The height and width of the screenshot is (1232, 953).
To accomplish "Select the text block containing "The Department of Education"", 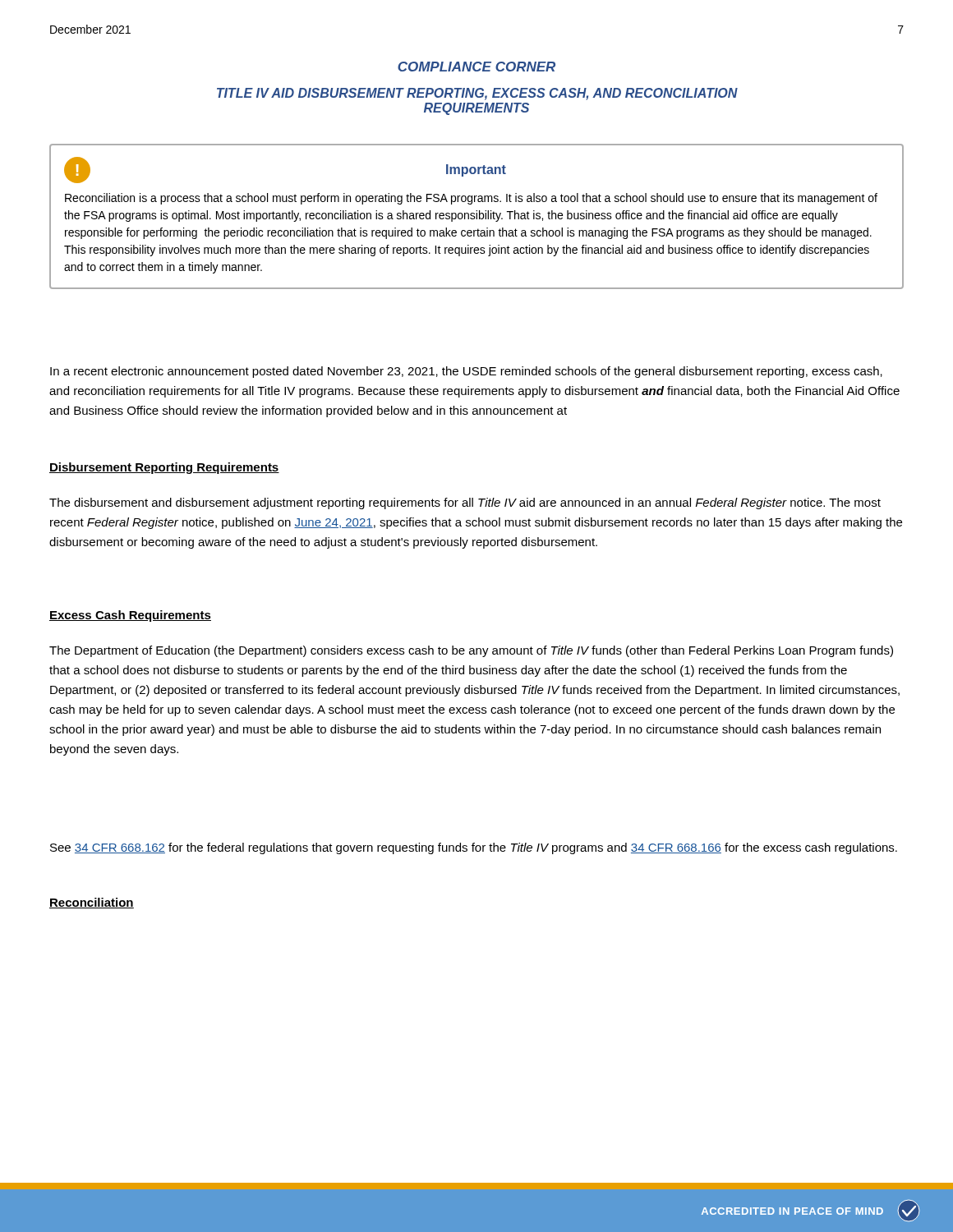I will (475, 699).
